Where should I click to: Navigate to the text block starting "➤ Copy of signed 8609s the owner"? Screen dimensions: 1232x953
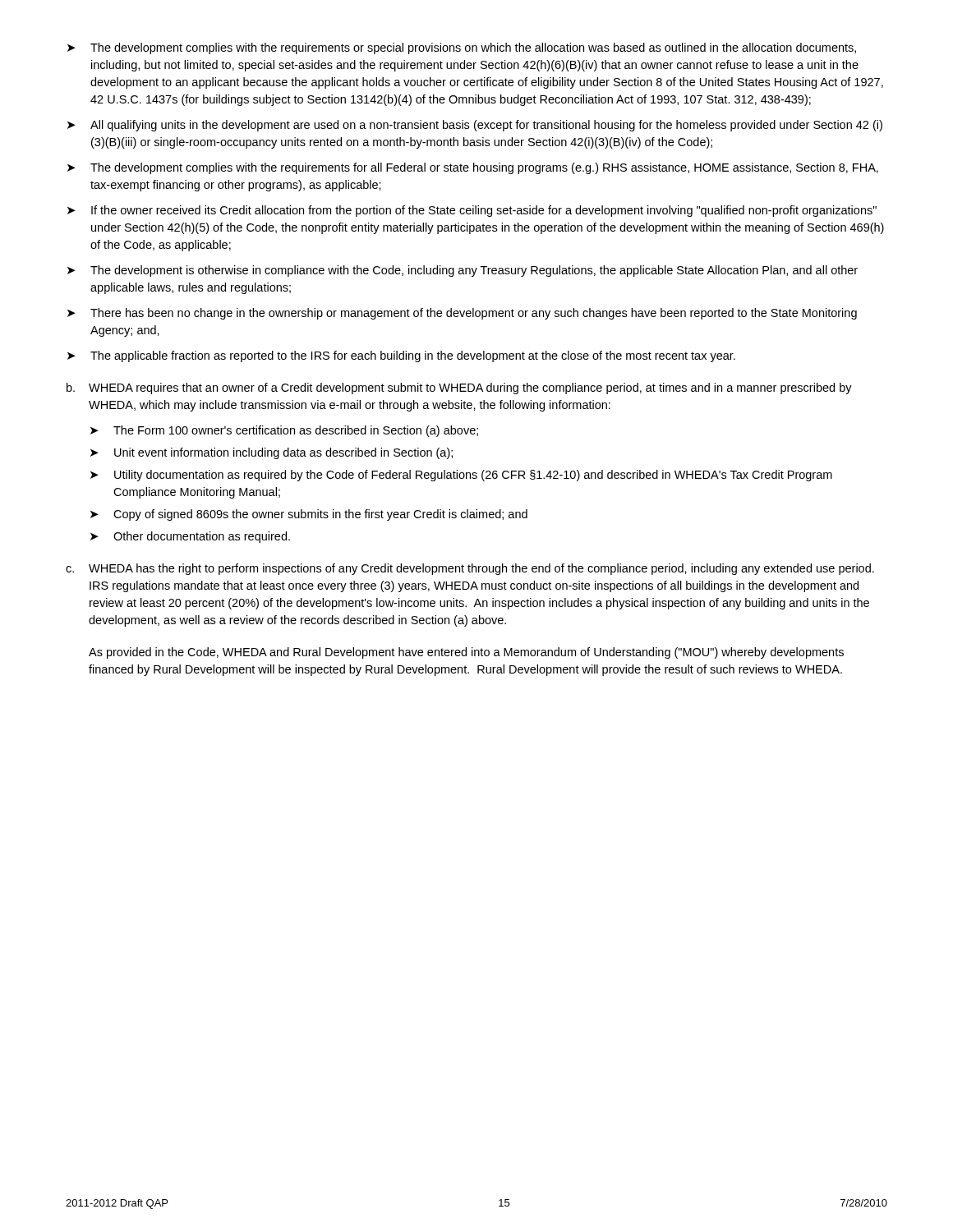[488, 515]
